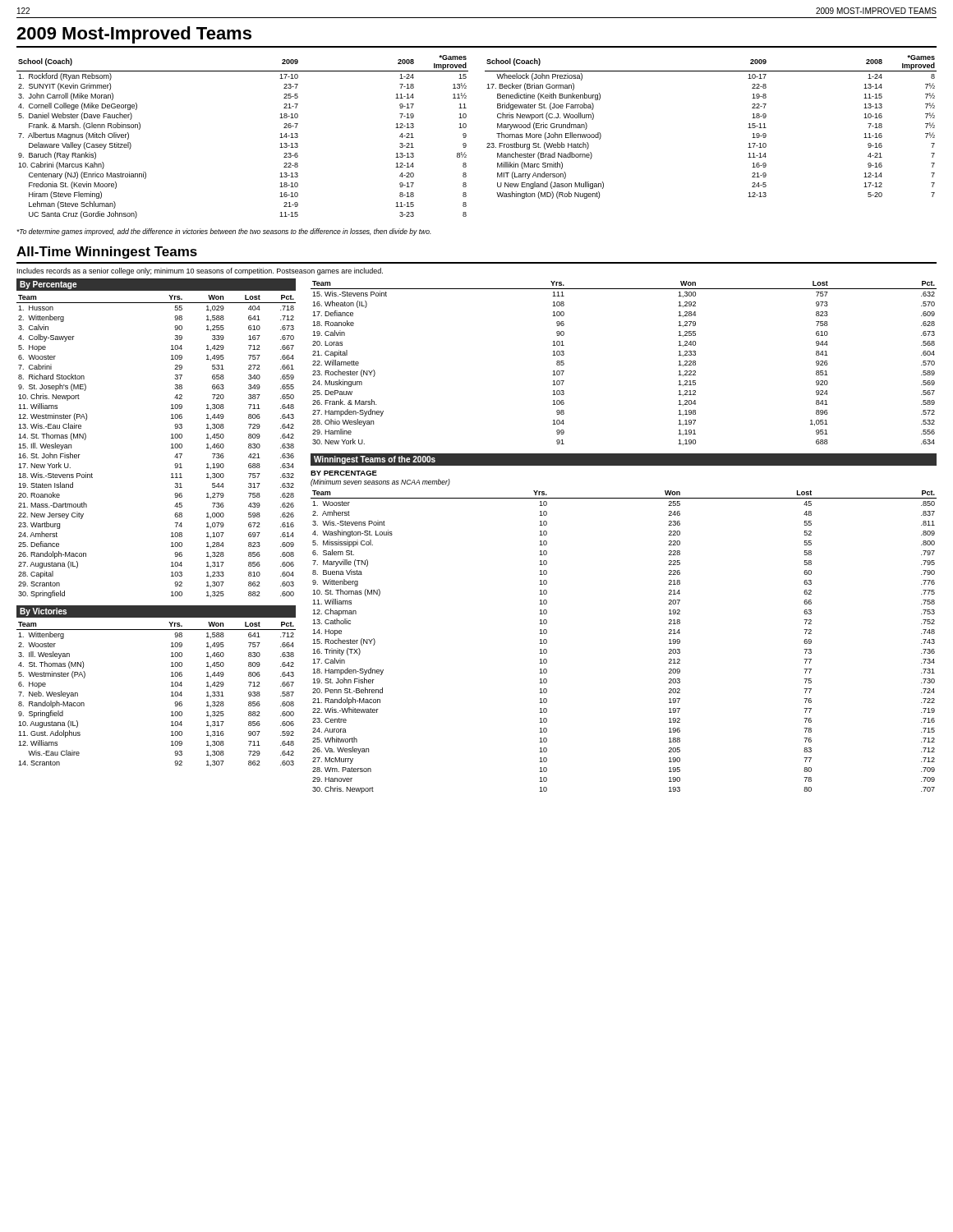The width and height of the screenshot is (953, 1232).
Task: Click on the table containing "30. Chris. Newport"
Action: [624, 641]
